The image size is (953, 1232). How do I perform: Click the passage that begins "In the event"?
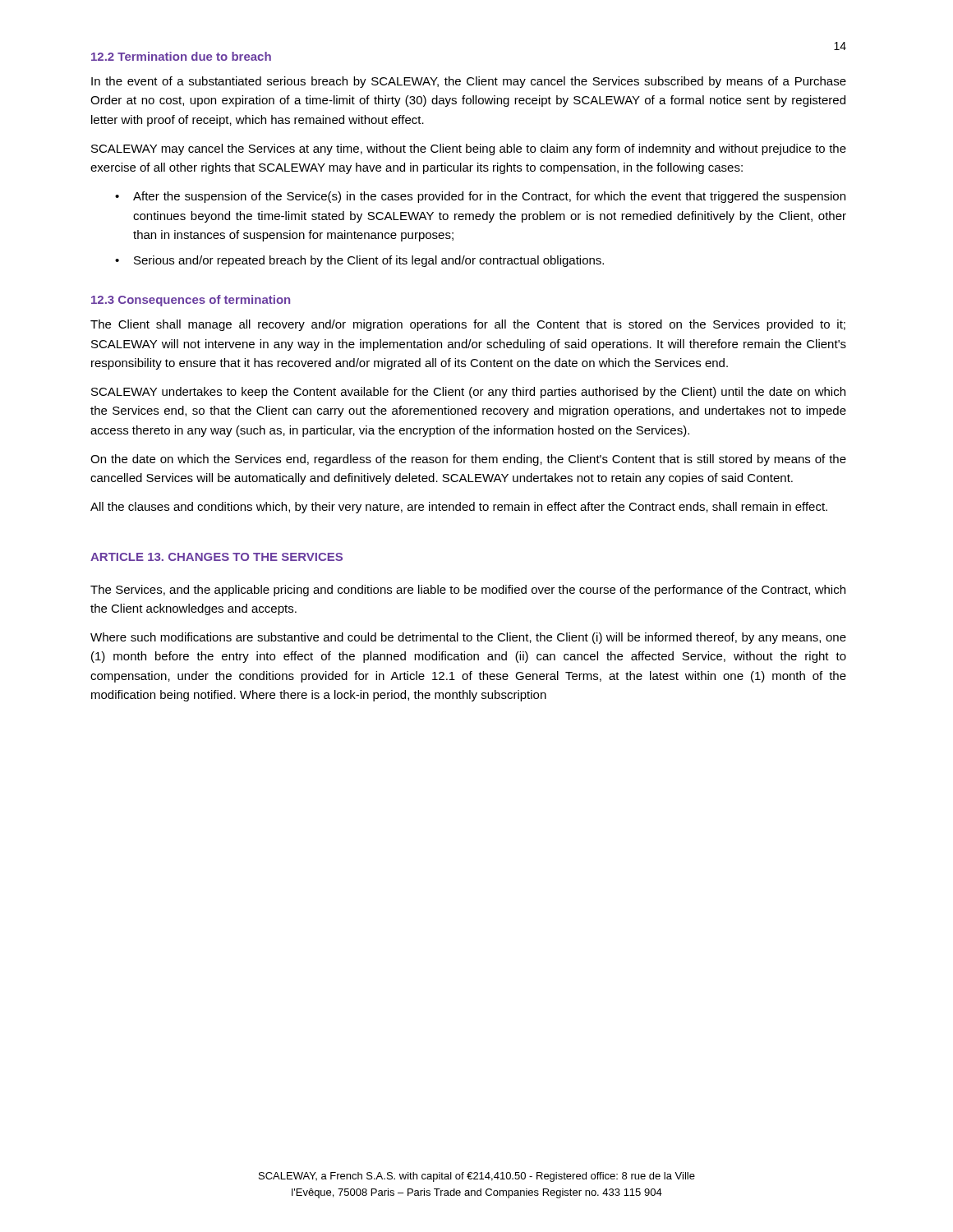pyautogui.click(x=468, y=100)
